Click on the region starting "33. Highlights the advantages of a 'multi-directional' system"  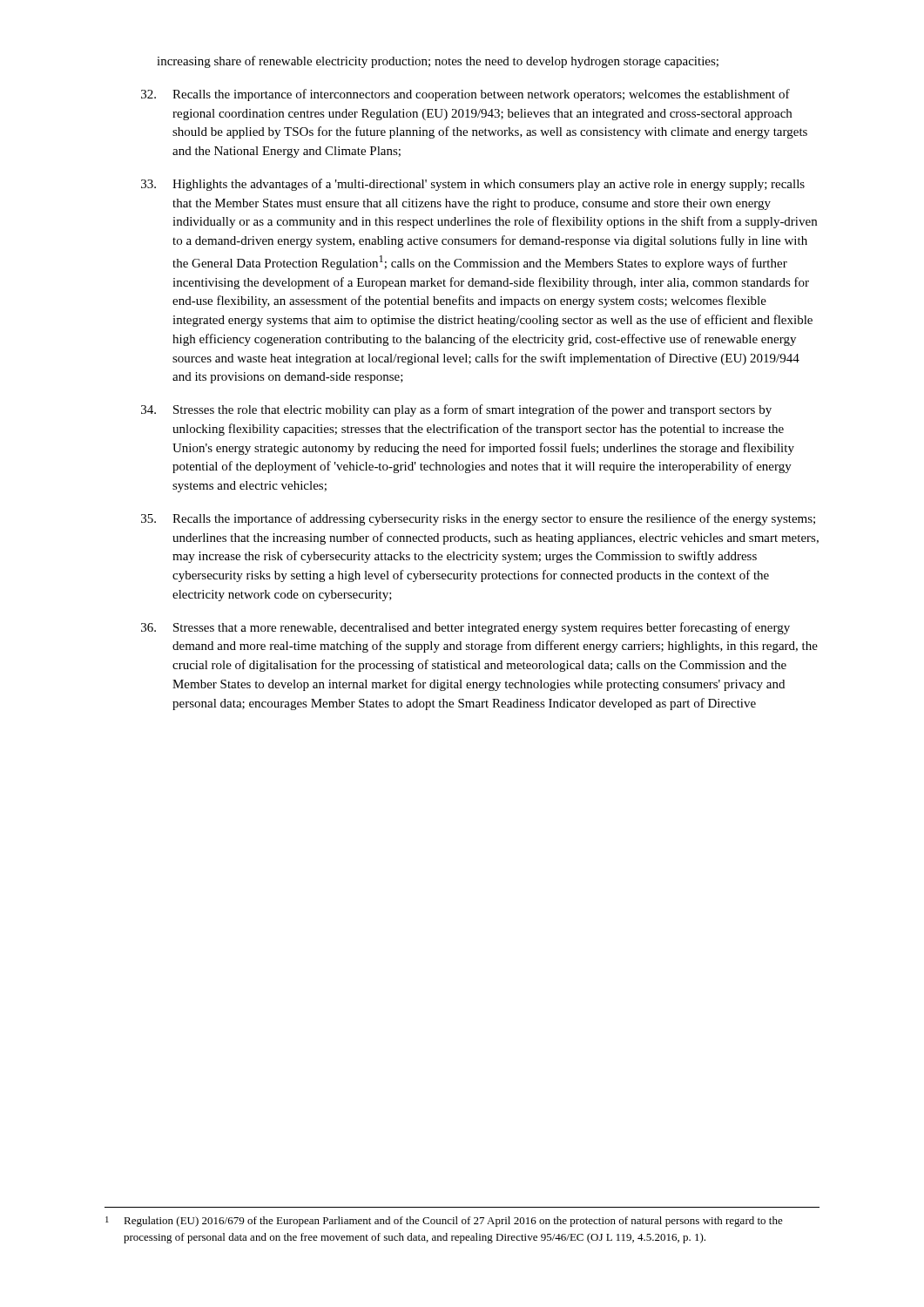tap(462, 281)
